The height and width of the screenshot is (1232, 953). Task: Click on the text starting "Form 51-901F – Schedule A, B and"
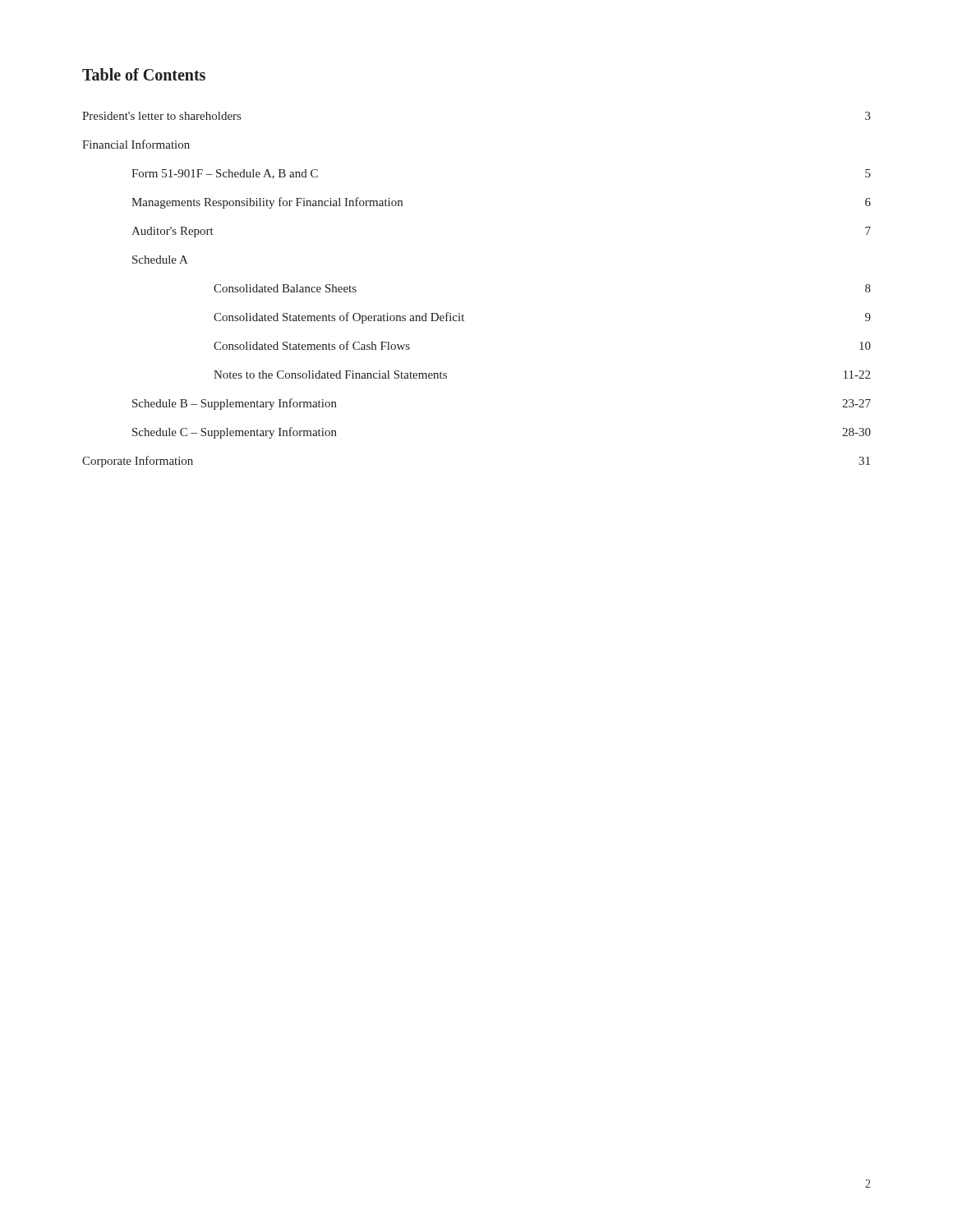[x=229, y=174]
